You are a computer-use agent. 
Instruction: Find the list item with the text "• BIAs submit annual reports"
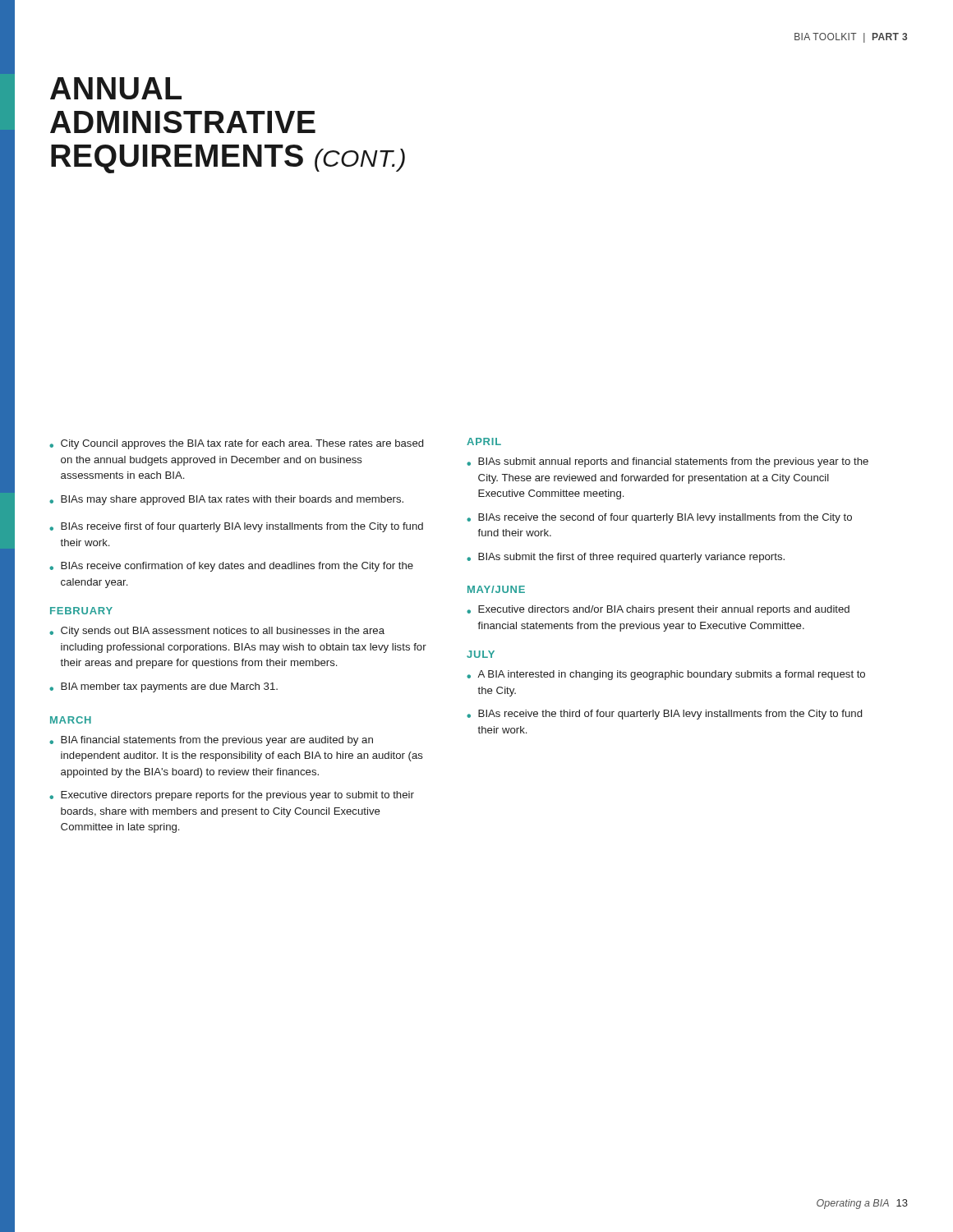click(x=670, y=477)
